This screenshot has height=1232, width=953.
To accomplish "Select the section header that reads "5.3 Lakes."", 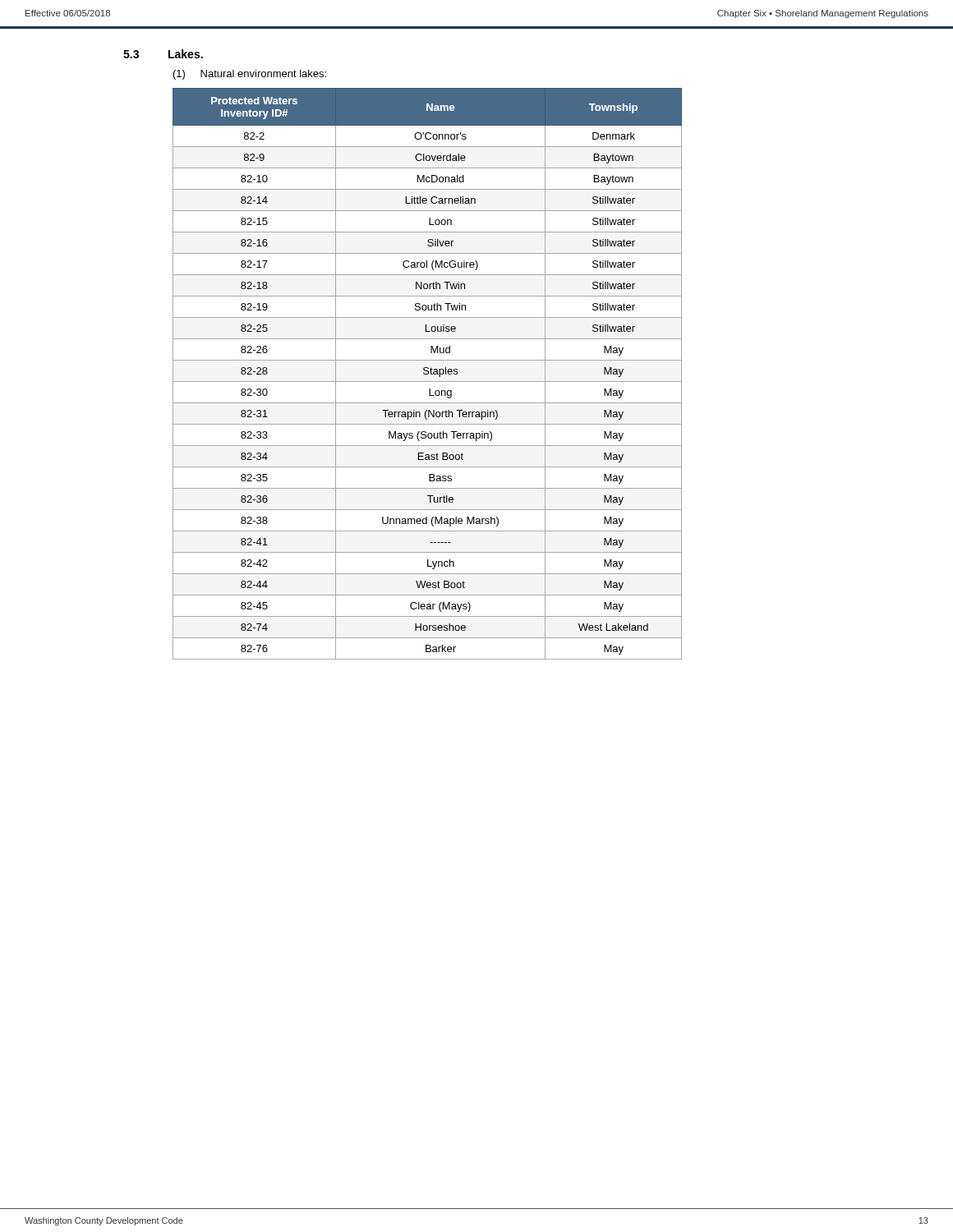I will click(x=163, y=54).
